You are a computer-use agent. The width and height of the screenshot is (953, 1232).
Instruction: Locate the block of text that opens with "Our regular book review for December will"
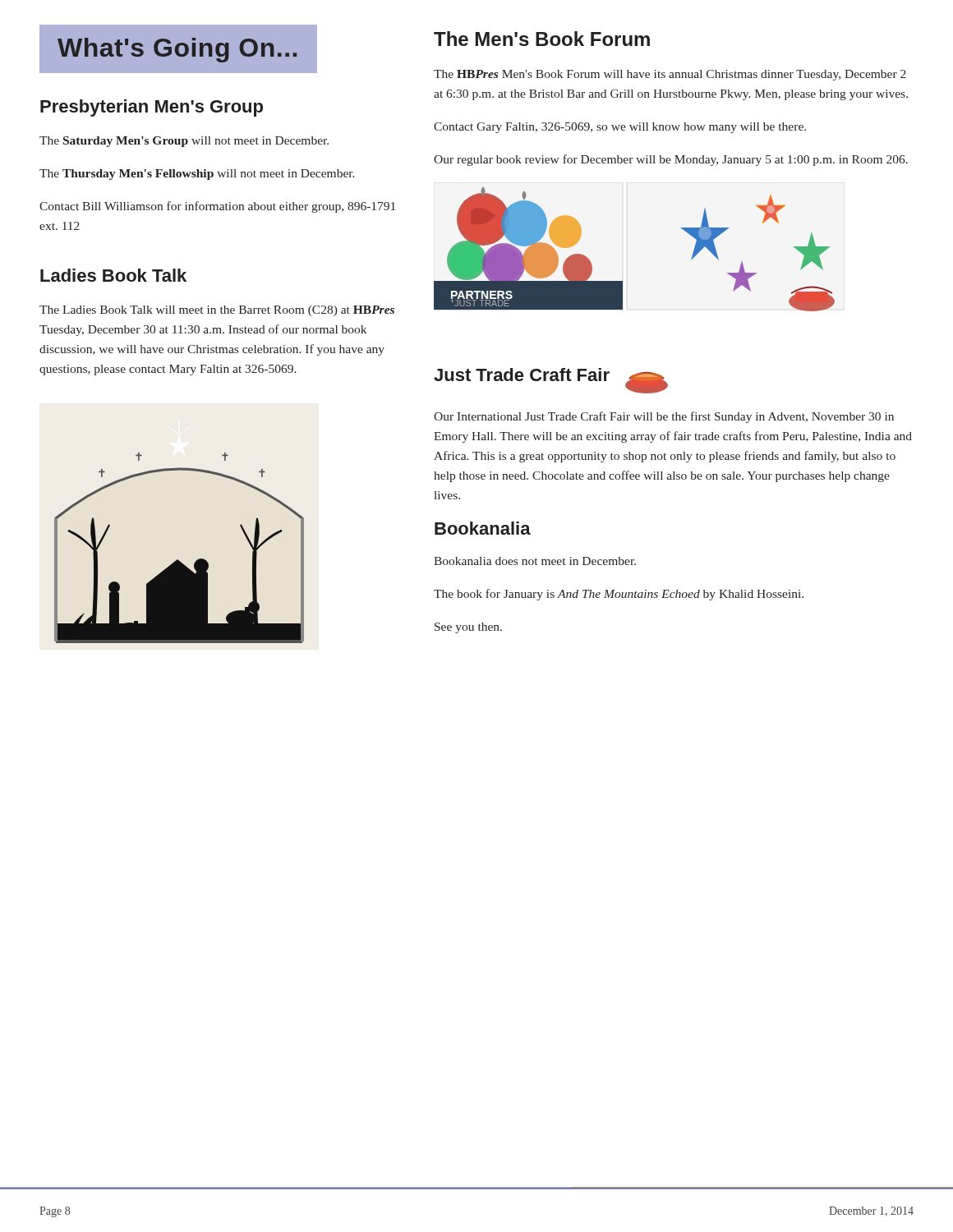click(x=671, y=159)
